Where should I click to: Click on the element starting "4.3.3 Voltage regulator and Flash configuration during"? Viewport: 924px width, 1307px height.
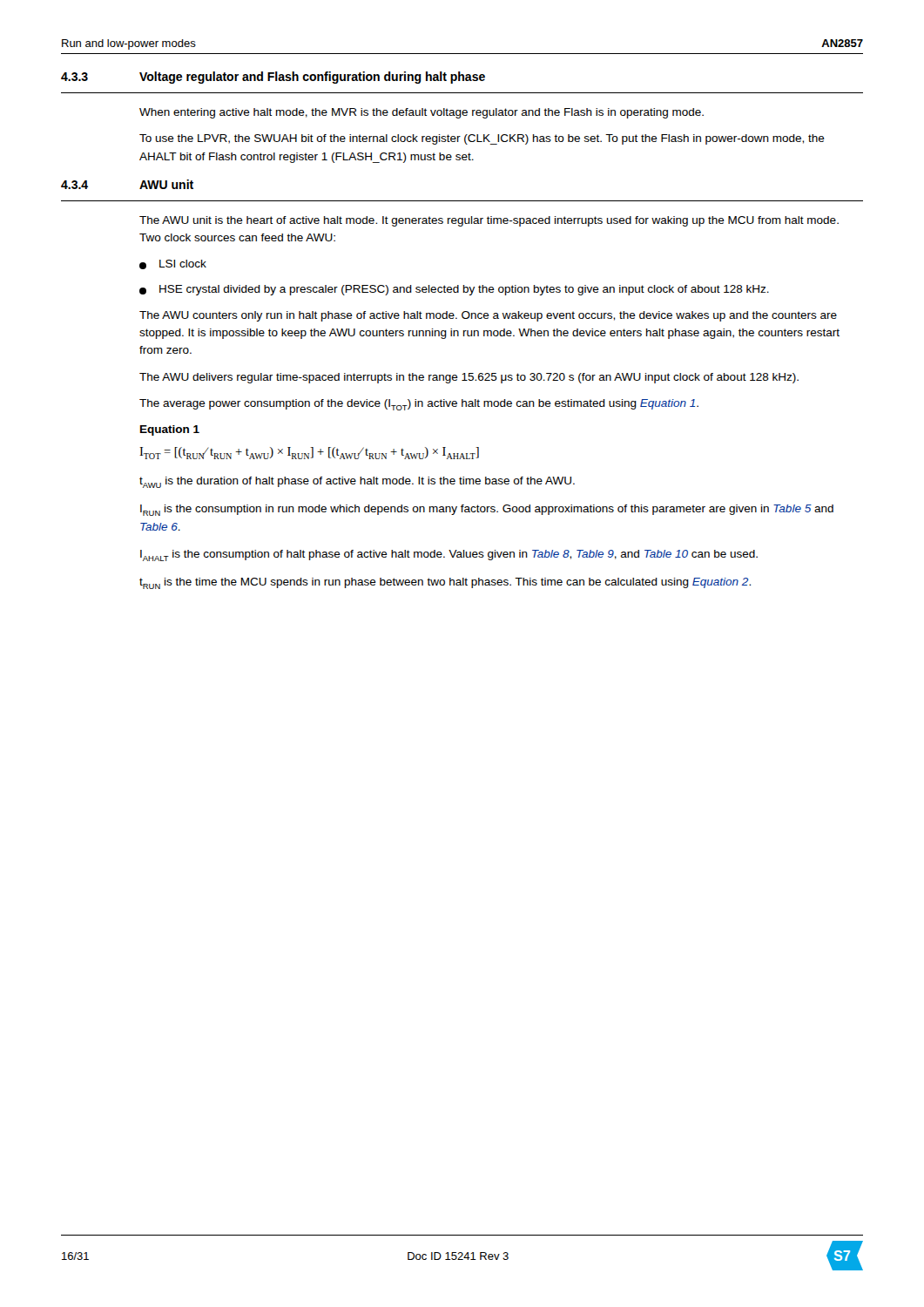click(273, 77)
